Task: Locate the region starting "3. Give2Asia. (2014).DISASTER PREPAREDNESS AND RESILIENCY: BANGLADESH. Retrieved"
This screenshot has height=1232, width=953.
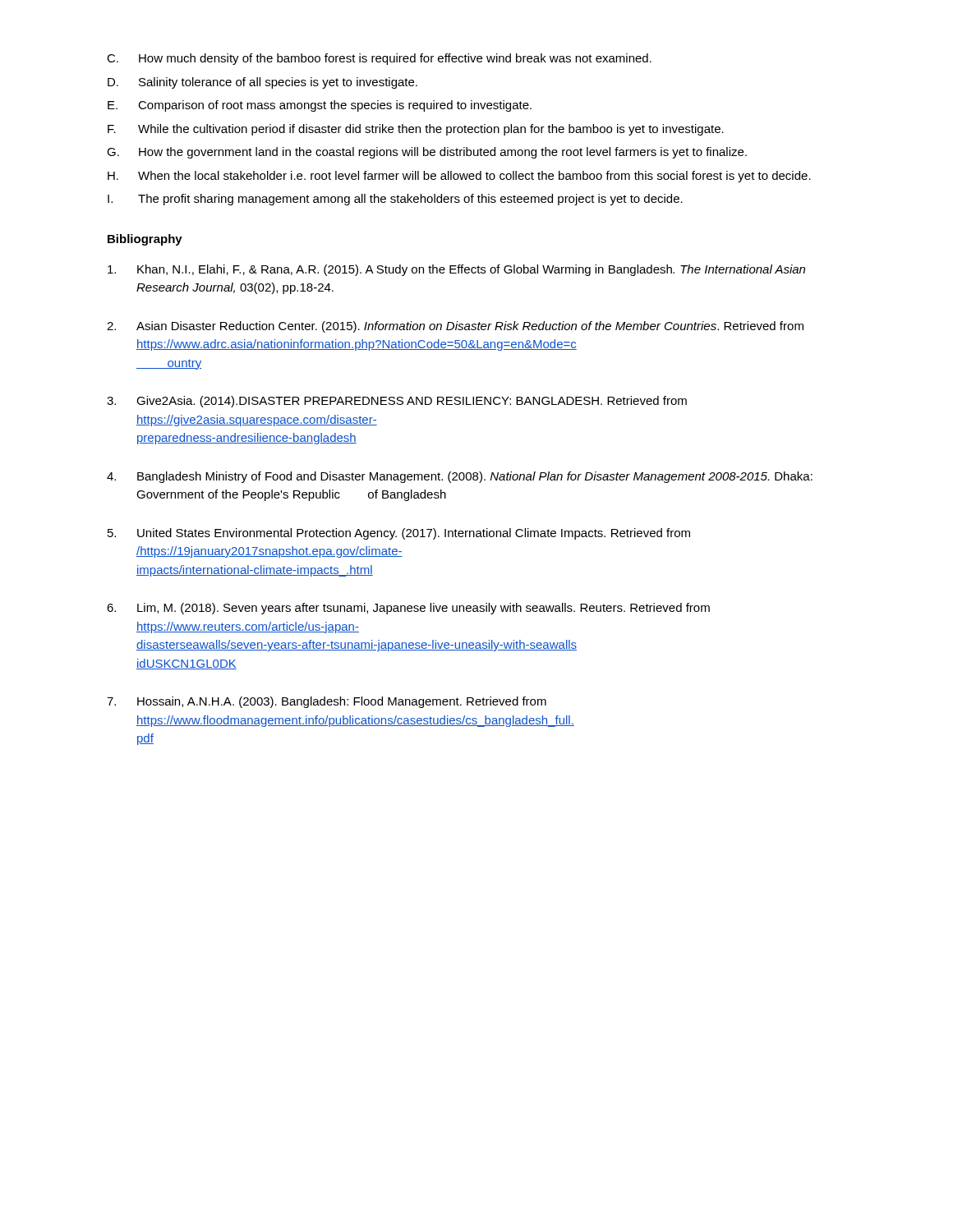Action: [x=397, y=402]
